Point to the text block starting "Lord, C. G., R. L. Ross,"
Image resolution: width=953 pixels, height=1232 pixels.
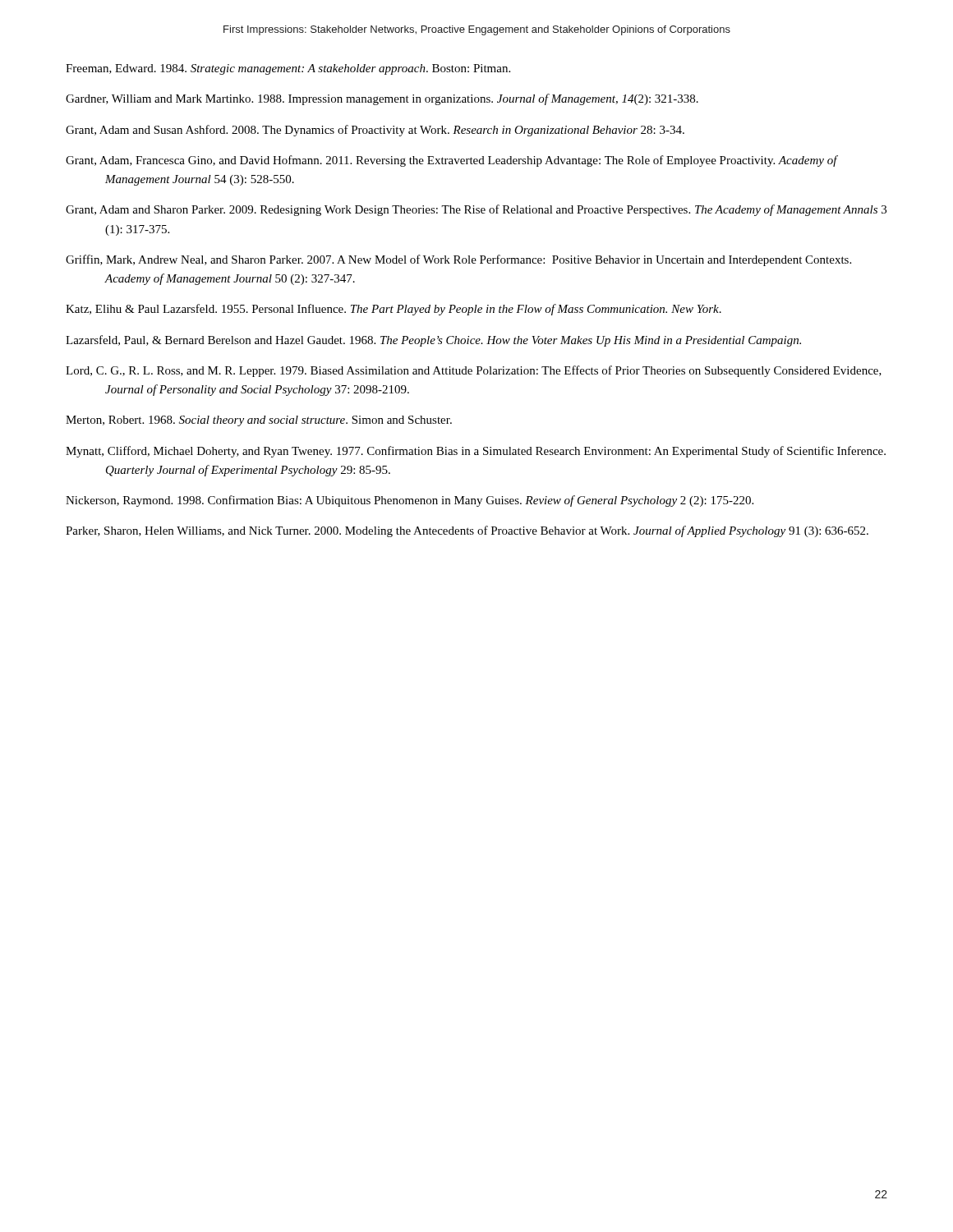pos(474,380)
